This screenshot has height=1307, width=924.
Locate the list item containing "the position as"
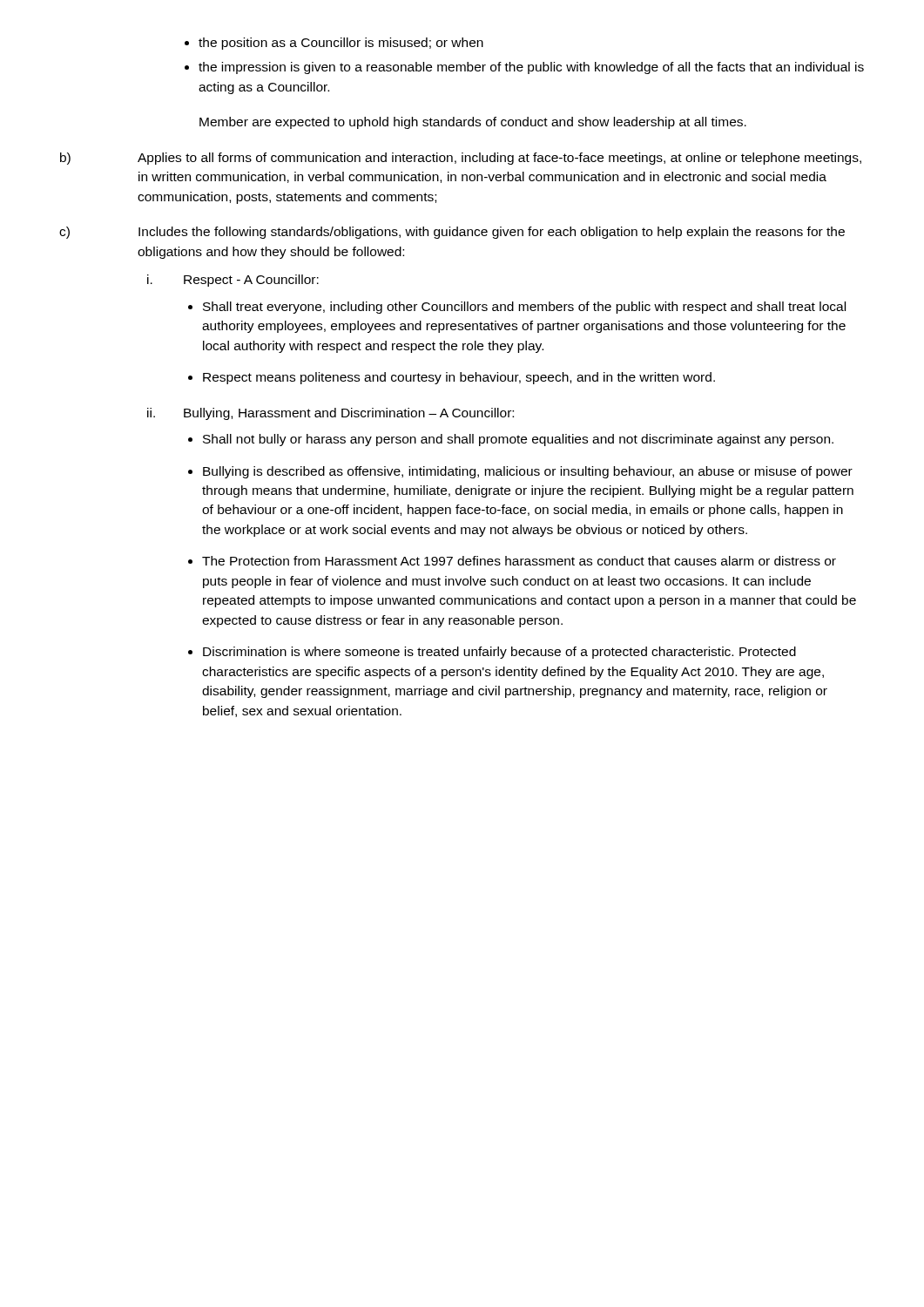(x=341, y=42)
